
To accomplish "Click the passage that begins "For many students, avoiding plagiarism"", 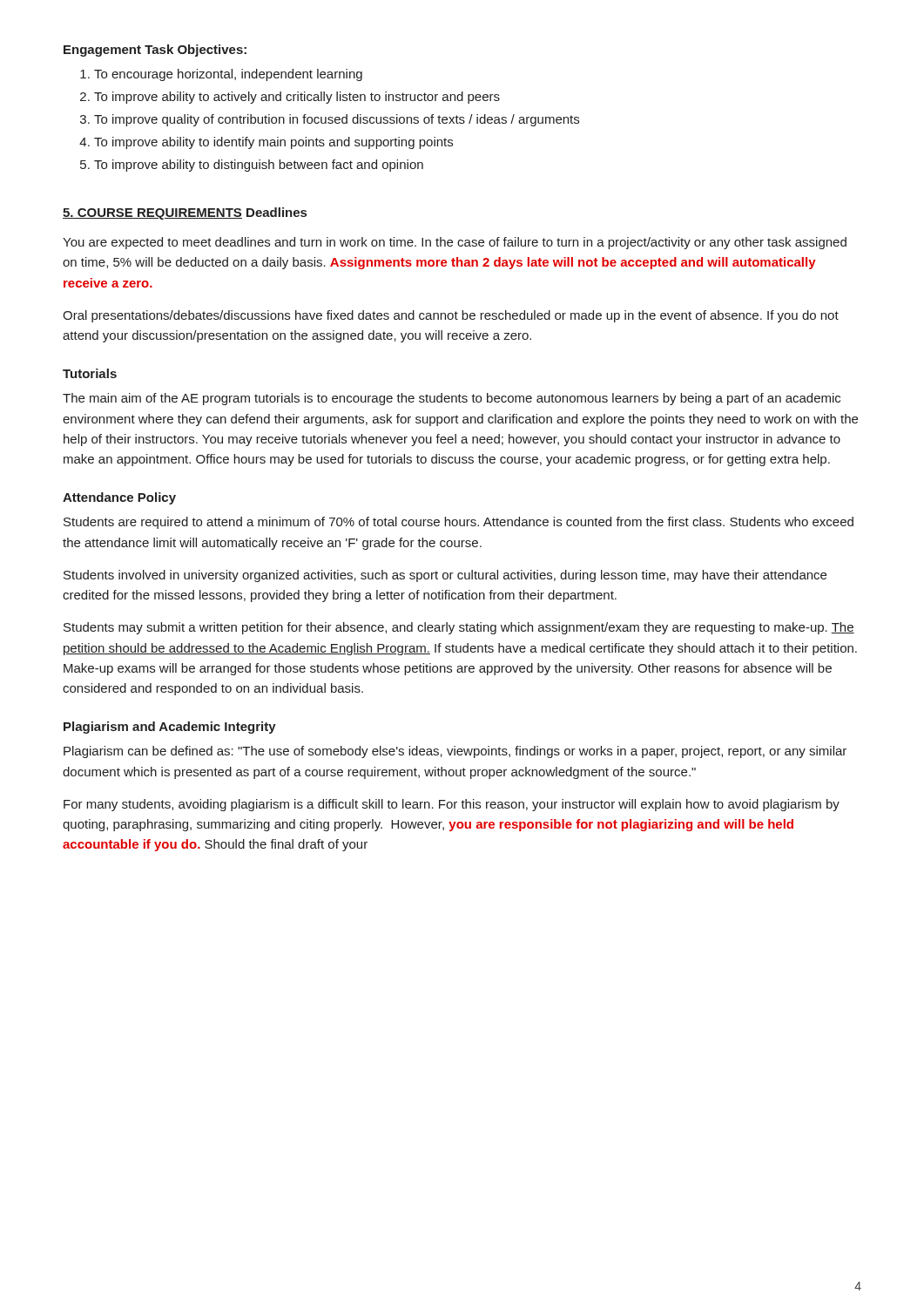I will [451, 824].
